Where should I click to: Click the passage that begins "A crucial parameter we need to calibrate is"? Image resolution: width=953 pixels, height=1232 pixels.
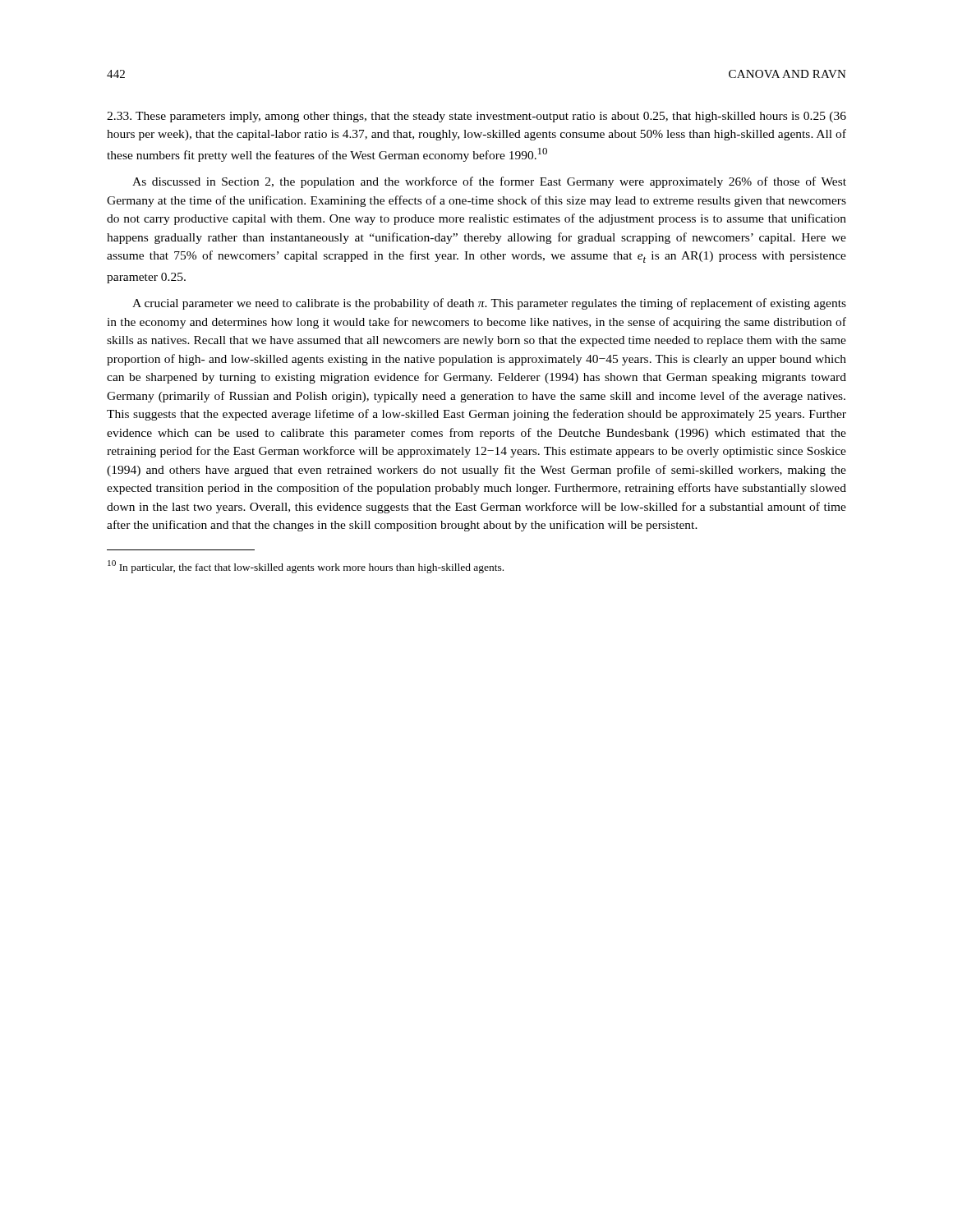(x=476, y=414)
